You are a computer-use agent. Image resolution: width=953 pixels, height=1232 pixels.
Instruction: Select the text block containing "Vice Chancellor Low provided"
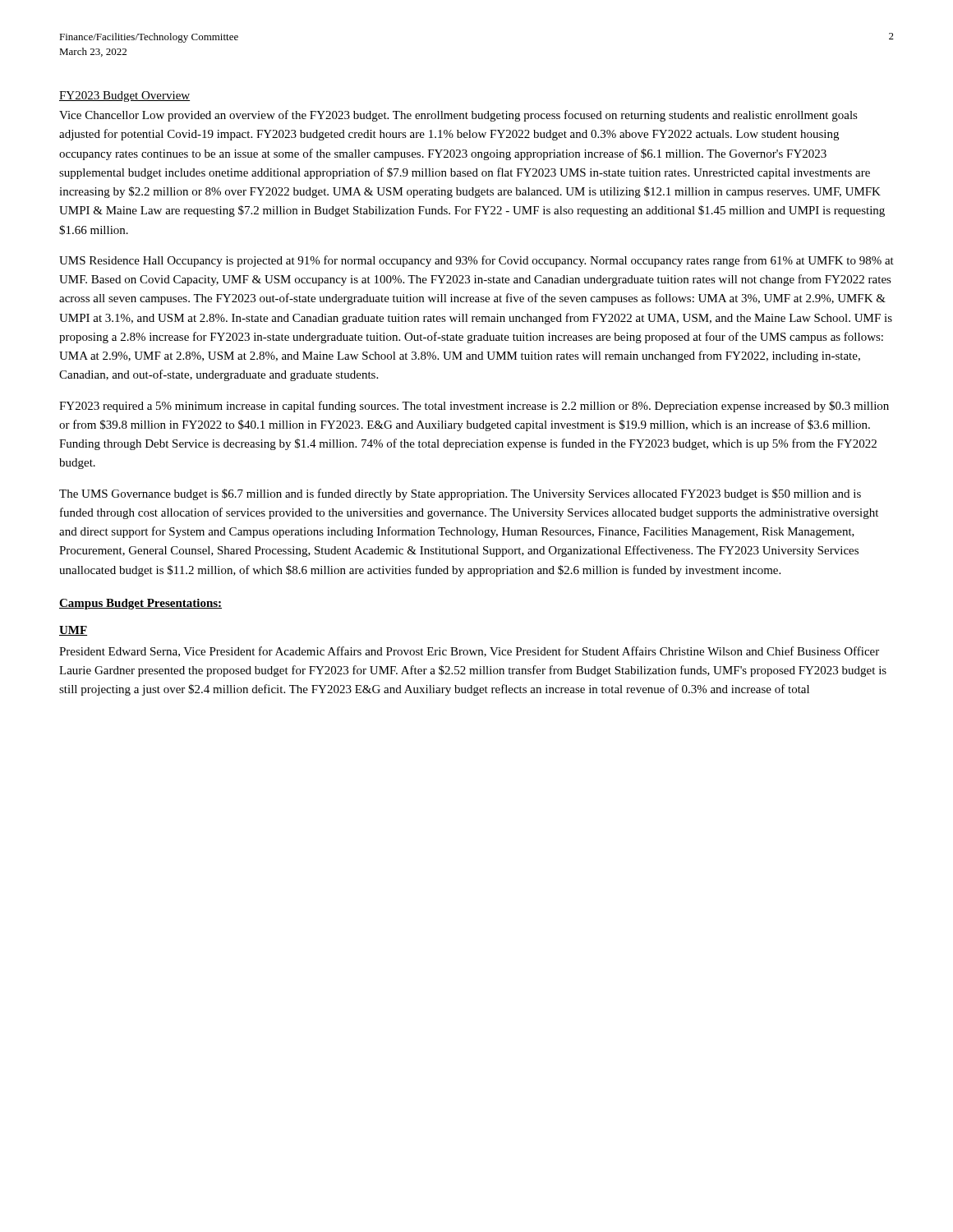pyautogui.click(x=472, y=172)
